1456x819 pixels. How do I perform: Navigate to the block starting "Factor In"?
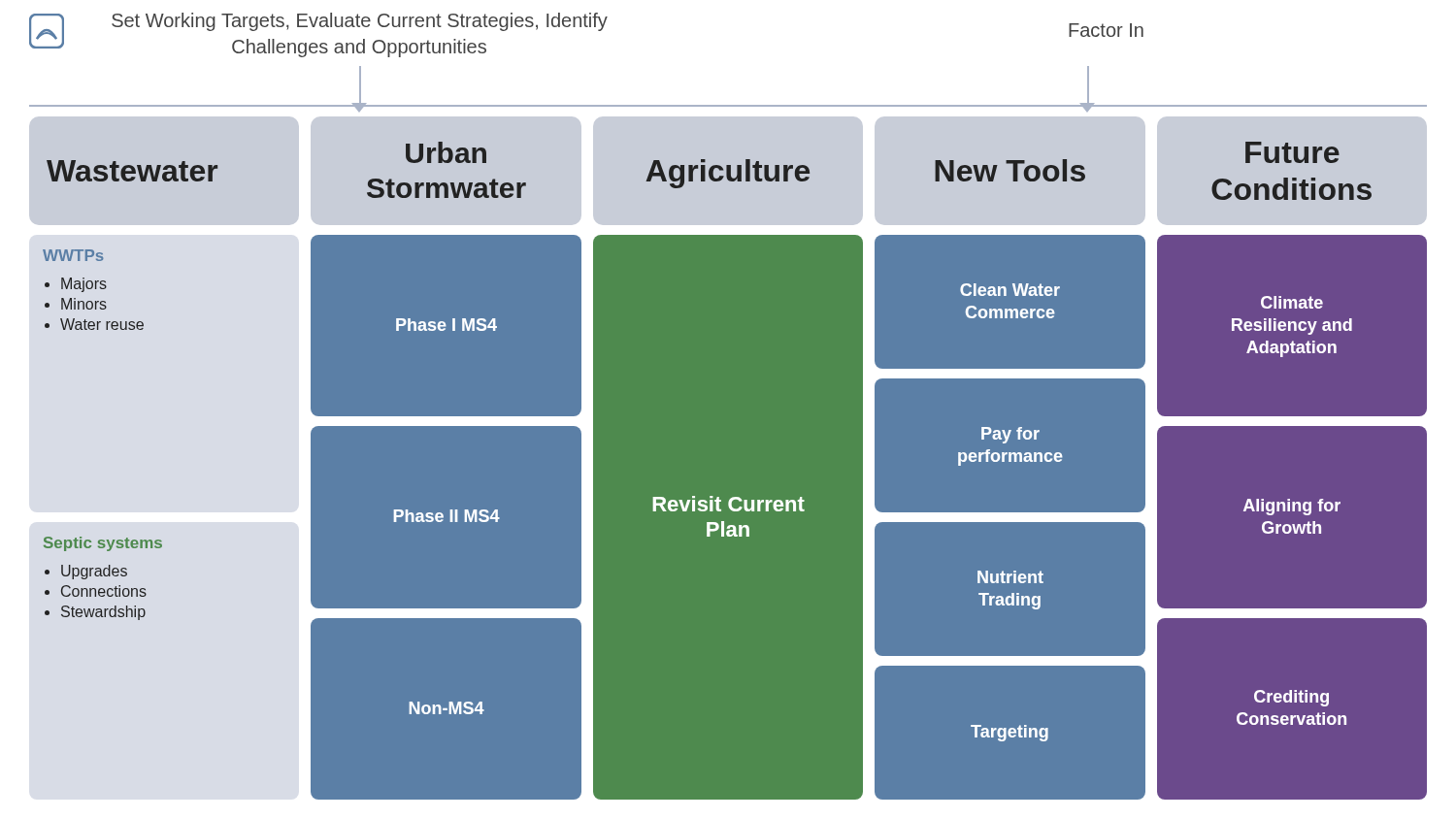pos(1106,30)
